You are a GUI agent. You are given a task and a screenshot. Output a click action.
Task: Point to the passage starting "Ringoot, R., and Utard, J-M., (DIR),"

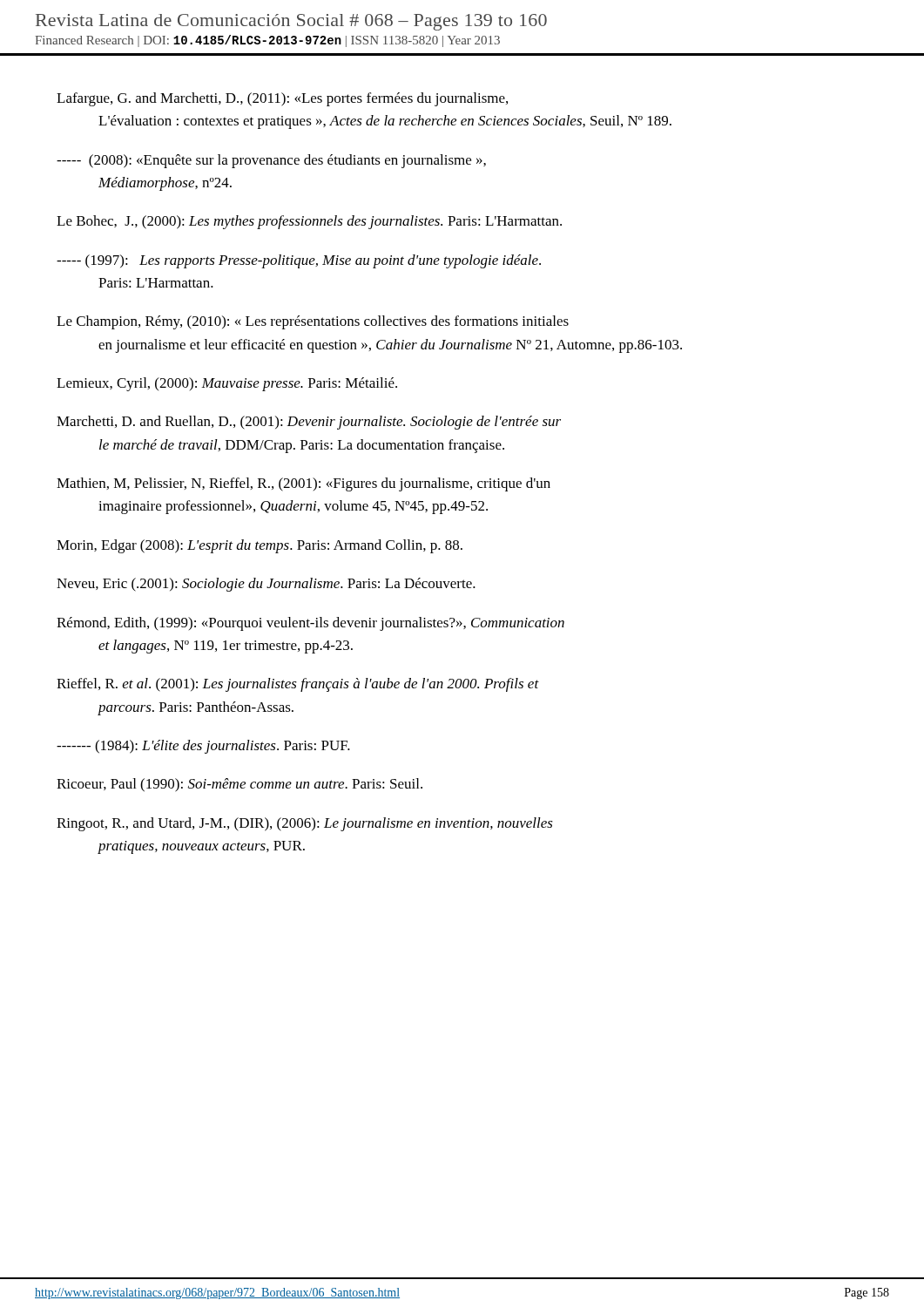click(x=462, y=836)
